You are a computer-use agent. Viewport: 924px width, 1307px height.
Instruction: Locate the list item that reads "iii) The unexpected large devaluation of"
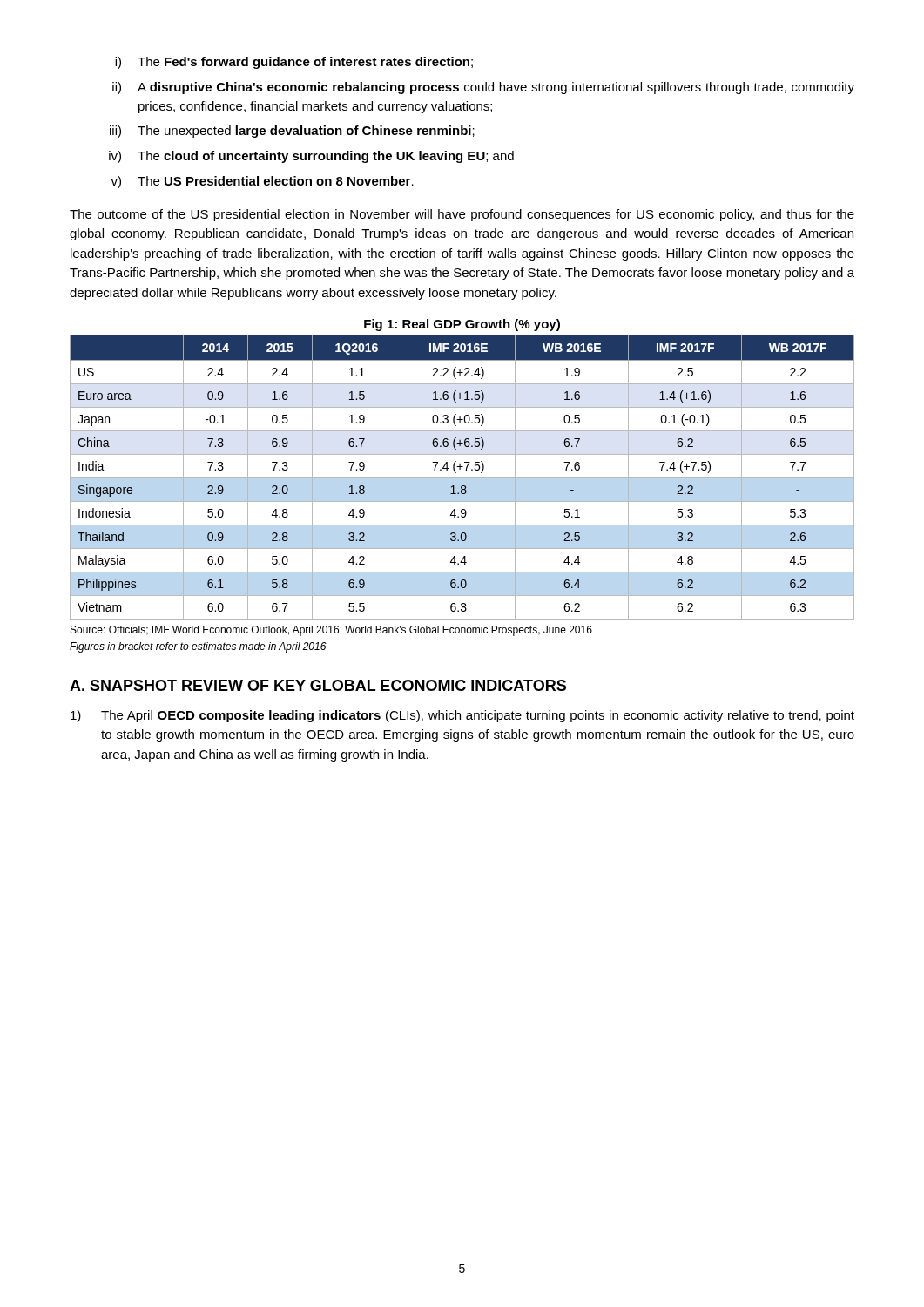462,131
